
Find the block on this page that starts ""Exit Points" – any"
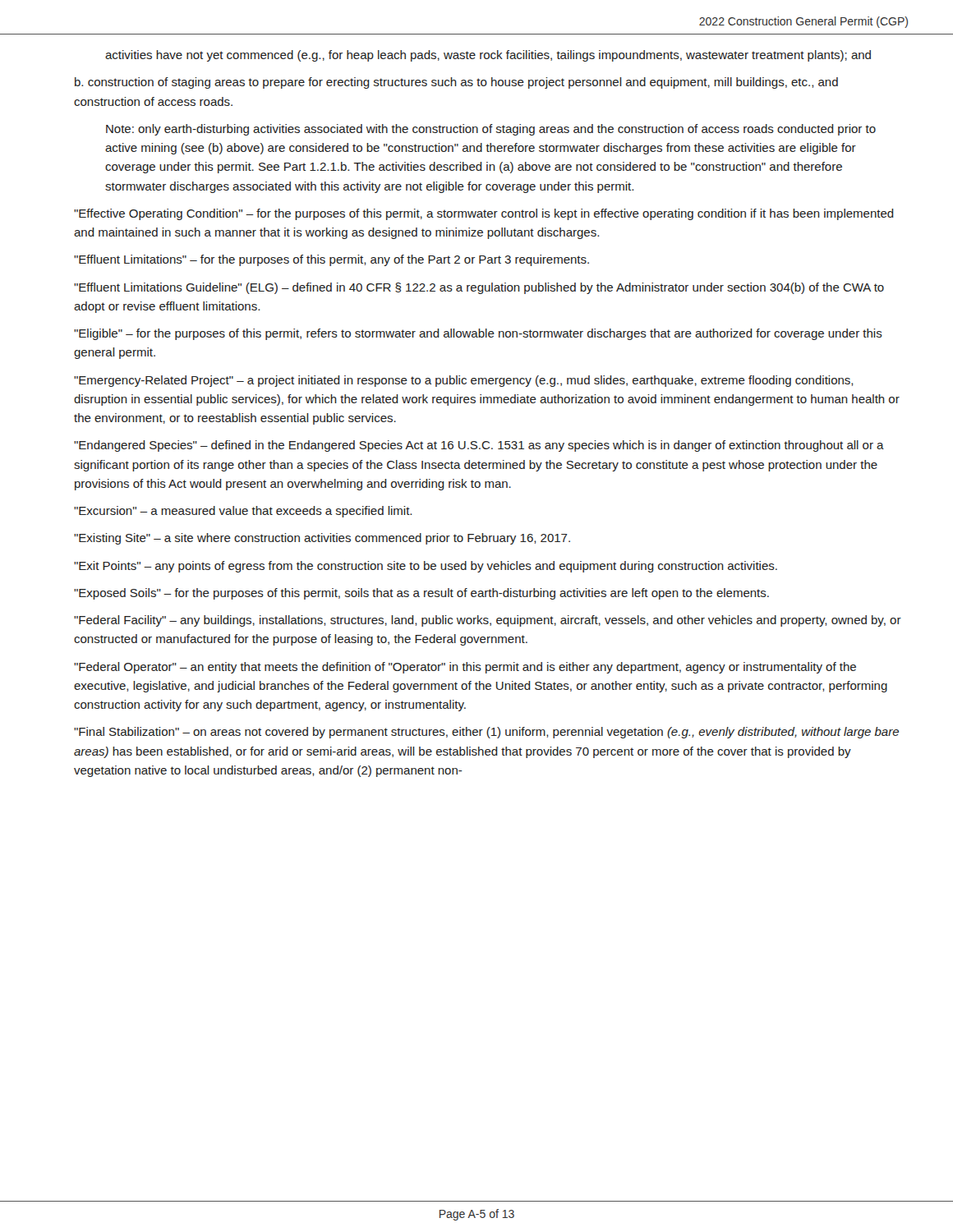coord(426,565)
